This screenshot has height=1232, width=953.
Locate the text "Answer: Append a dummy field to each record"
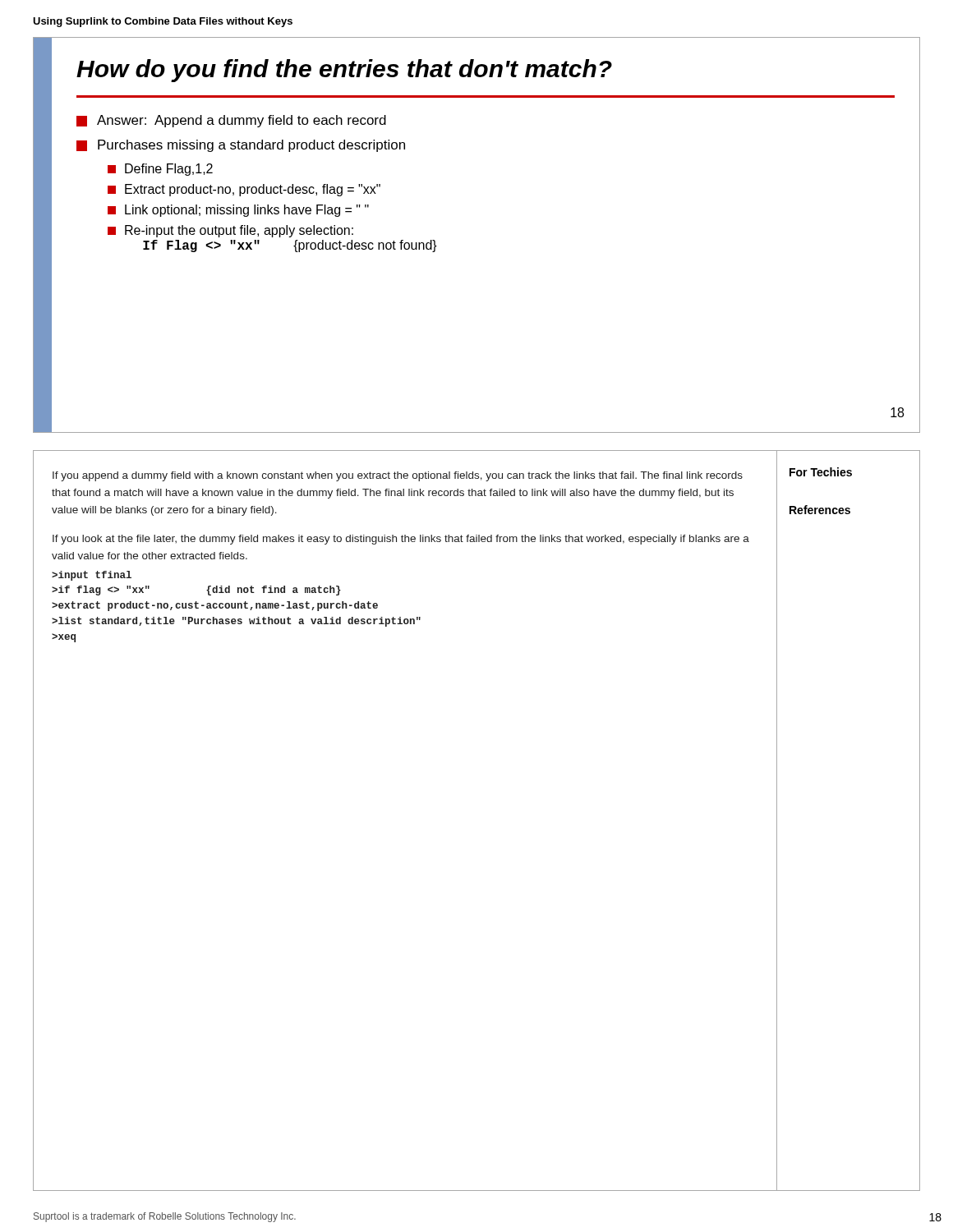(231, 120)
